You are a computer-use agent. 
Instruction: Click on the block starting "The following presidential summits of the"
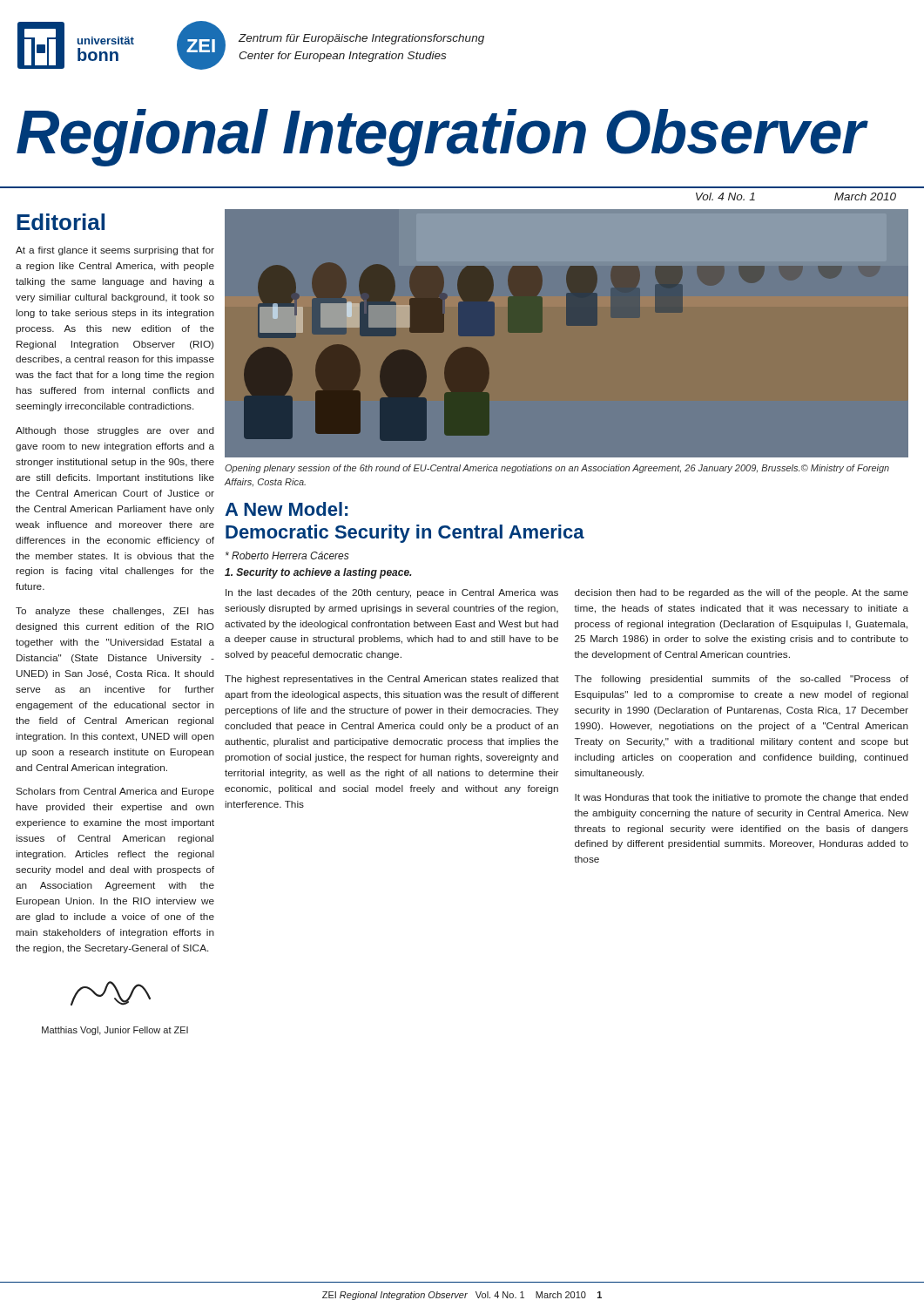pos(741,726)
